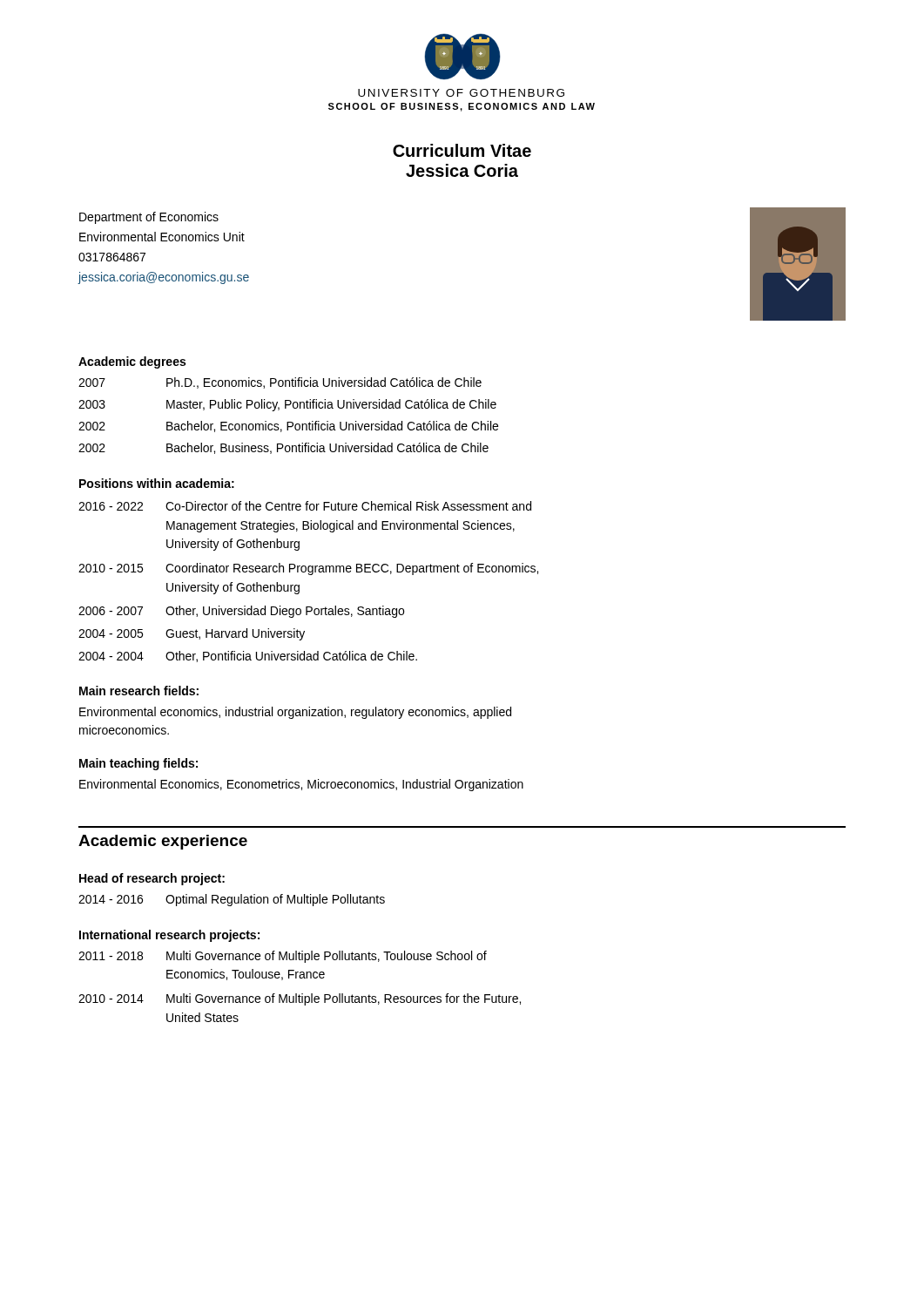The height and width of the screenshot is (1307, 924).
Task: Select the section header containing "International research projects:"
Action: coord(169,936)
